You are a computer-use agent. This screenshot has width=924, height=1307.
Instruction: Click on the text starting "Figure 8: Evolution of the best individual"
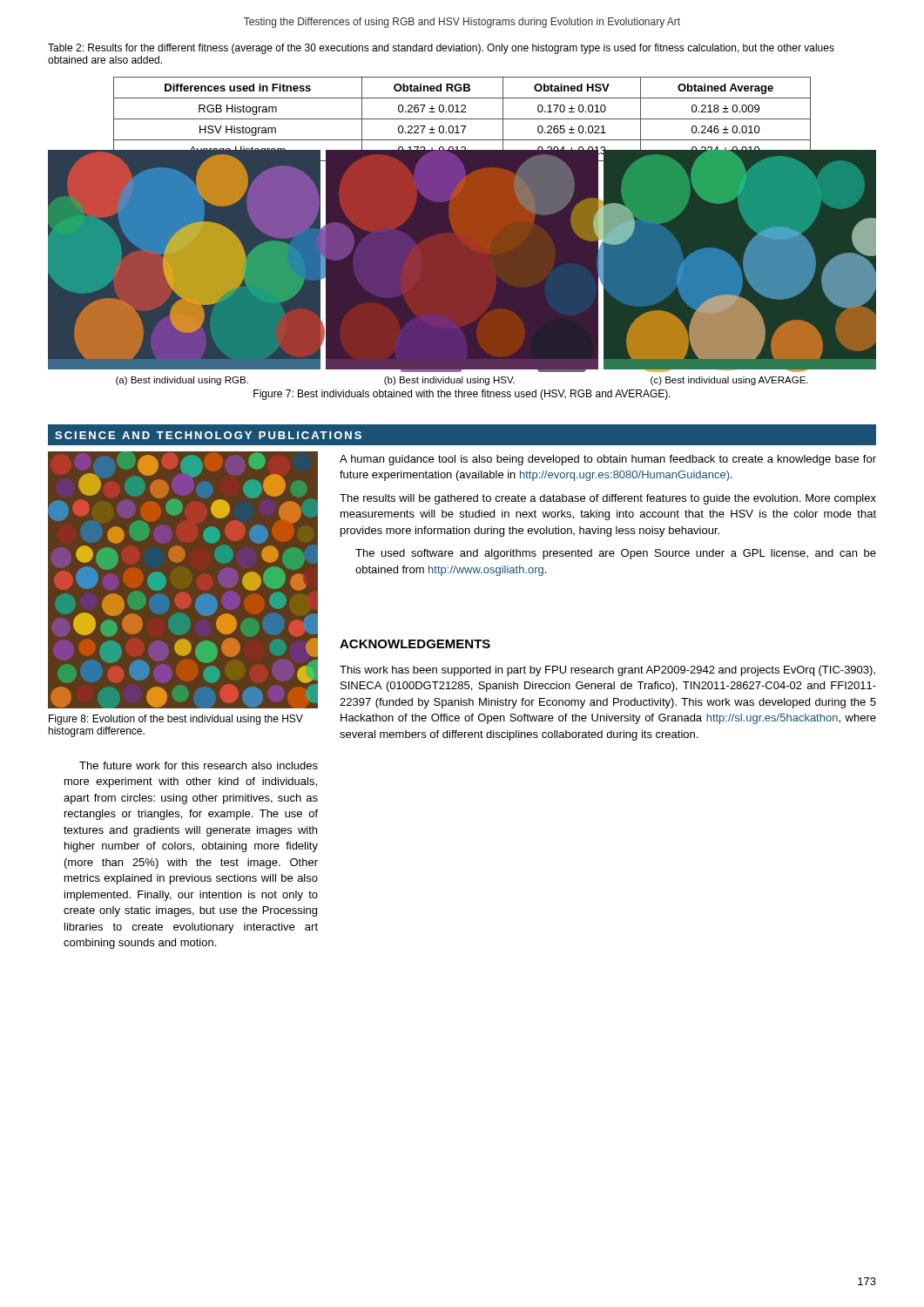pyautogui.click(x=175, y=725)
